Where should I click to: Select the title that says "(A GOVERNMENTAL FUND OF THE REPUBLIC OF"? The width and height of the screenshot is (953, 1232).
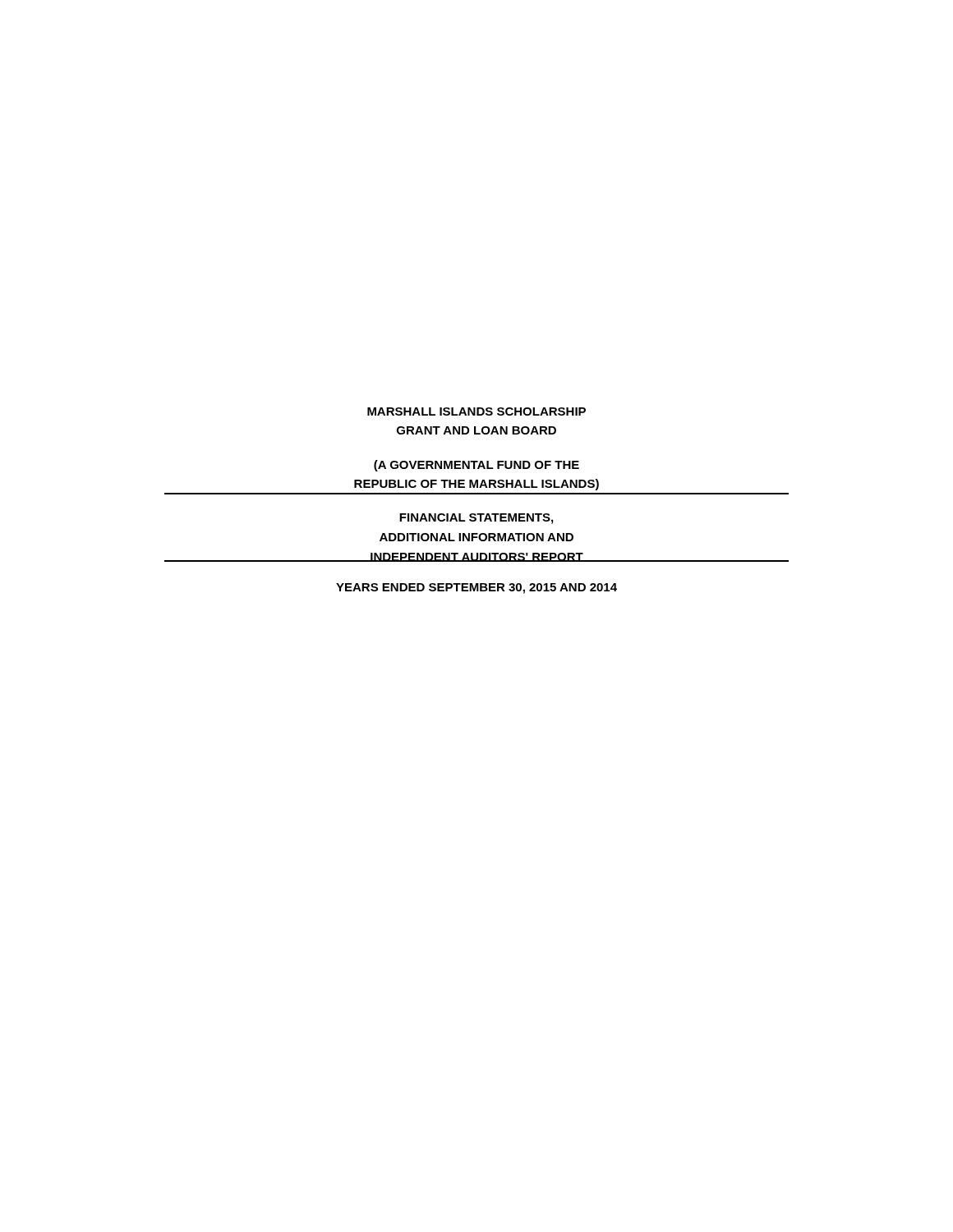tap(476, 474)
